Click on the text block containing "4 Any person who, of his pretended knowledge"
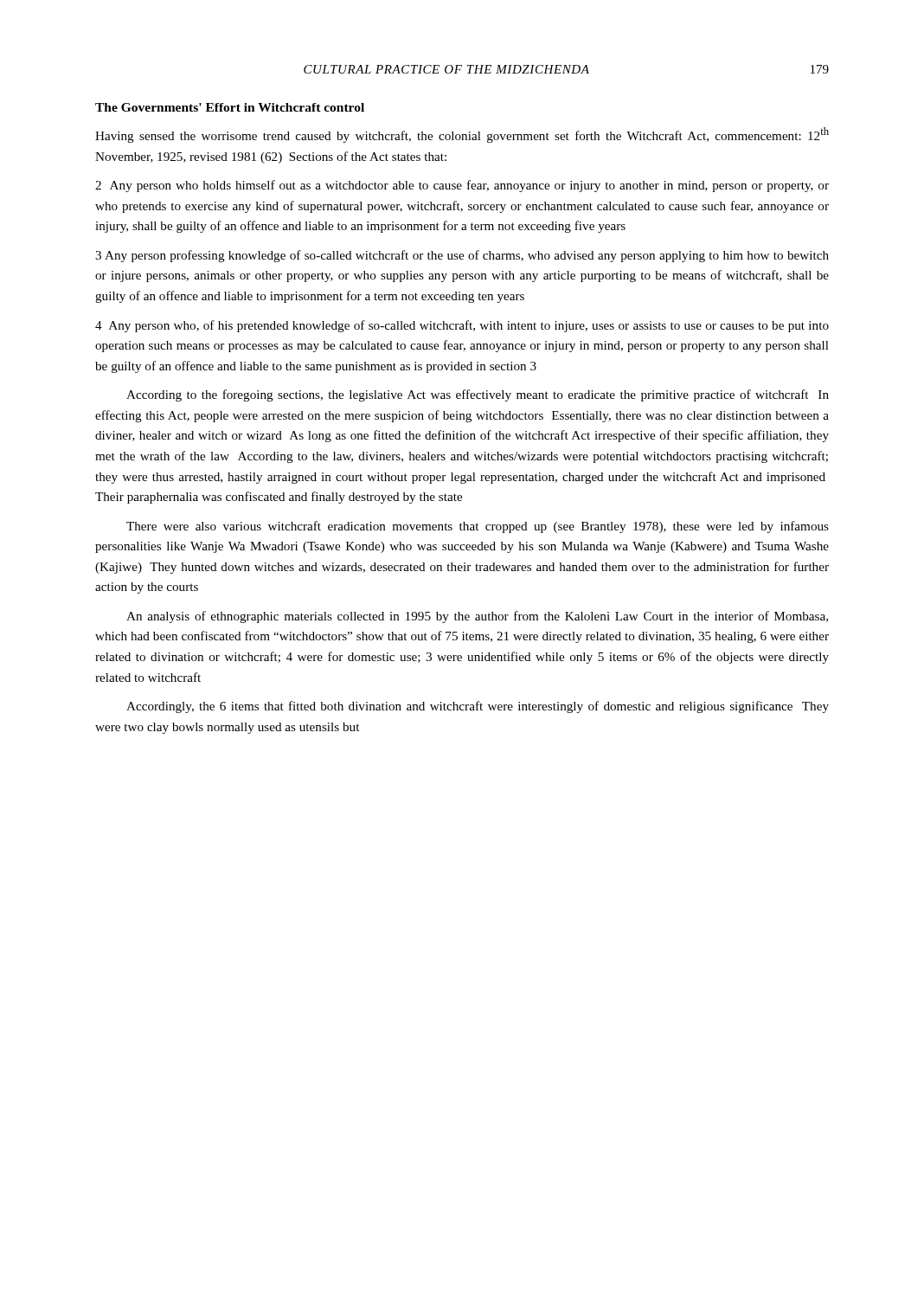924x1298 pixels. (462, 345)
